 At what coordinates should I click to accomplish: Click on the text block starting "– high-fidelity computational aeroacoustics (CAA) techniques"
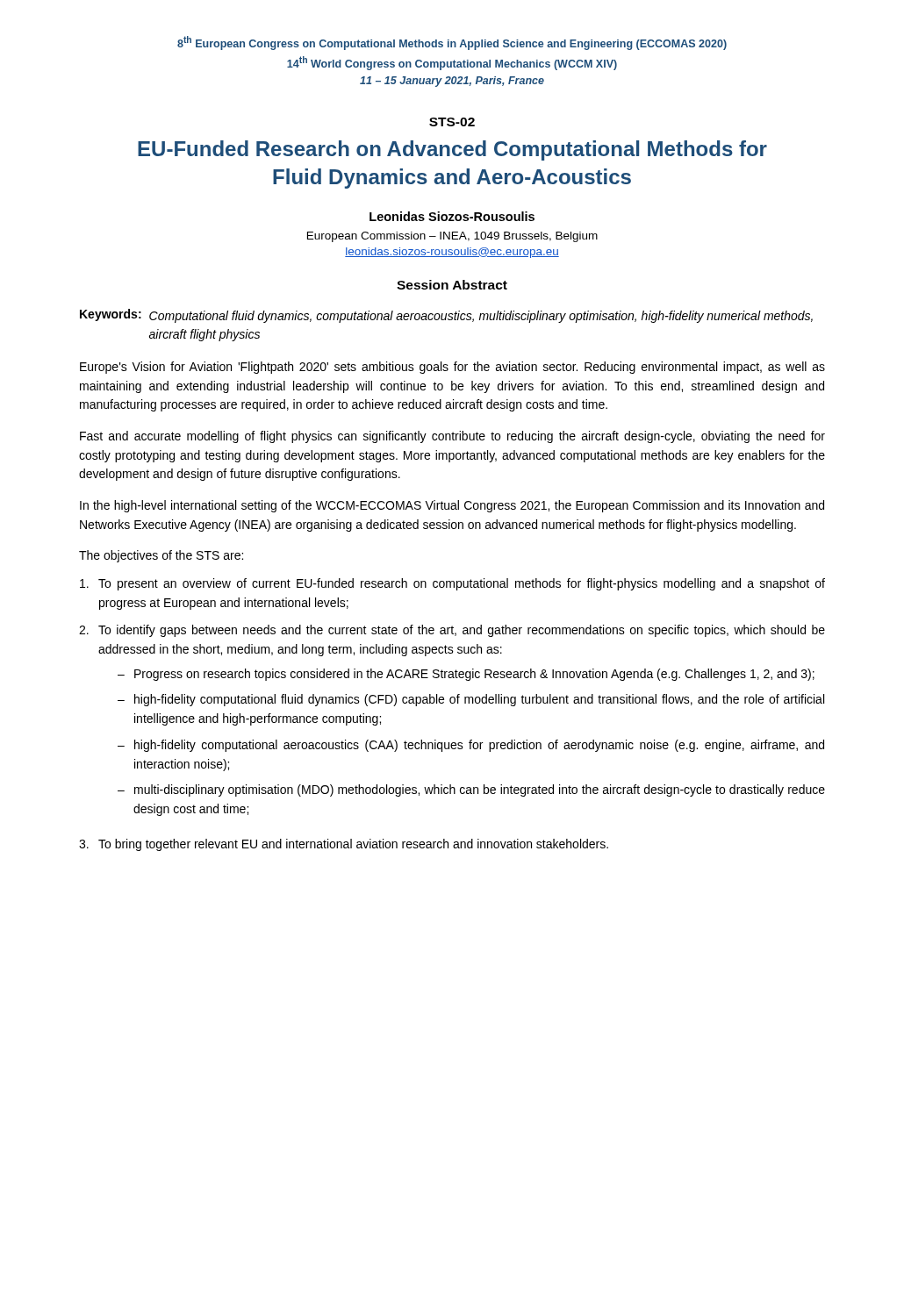tap(471, 755)
